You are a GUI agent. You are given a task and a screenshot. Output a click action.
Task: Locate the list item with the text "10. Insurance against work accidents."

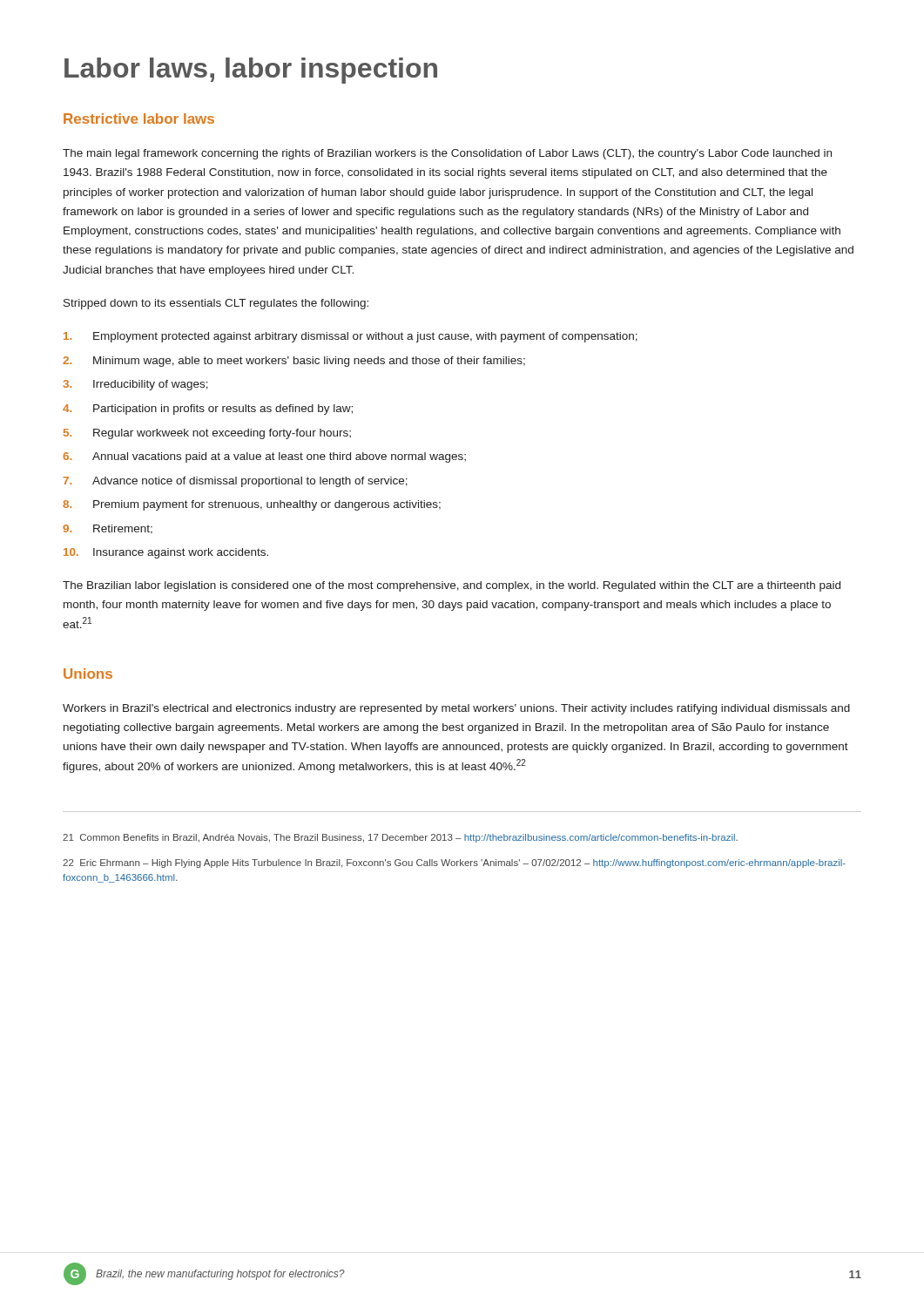[x=166, y=553]
